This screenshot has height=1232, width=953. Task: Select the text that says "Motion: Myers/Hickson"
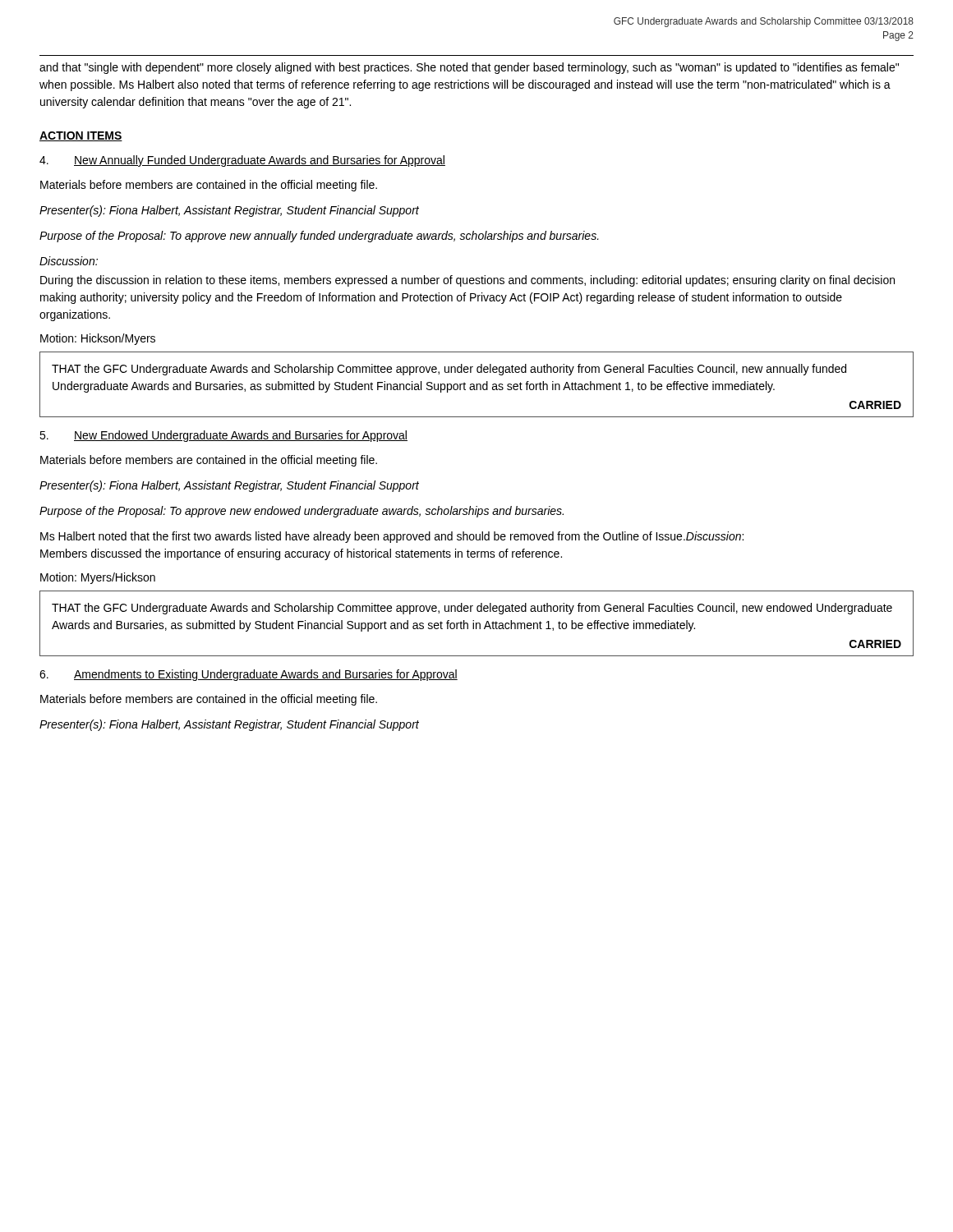[x=98, y=577]
